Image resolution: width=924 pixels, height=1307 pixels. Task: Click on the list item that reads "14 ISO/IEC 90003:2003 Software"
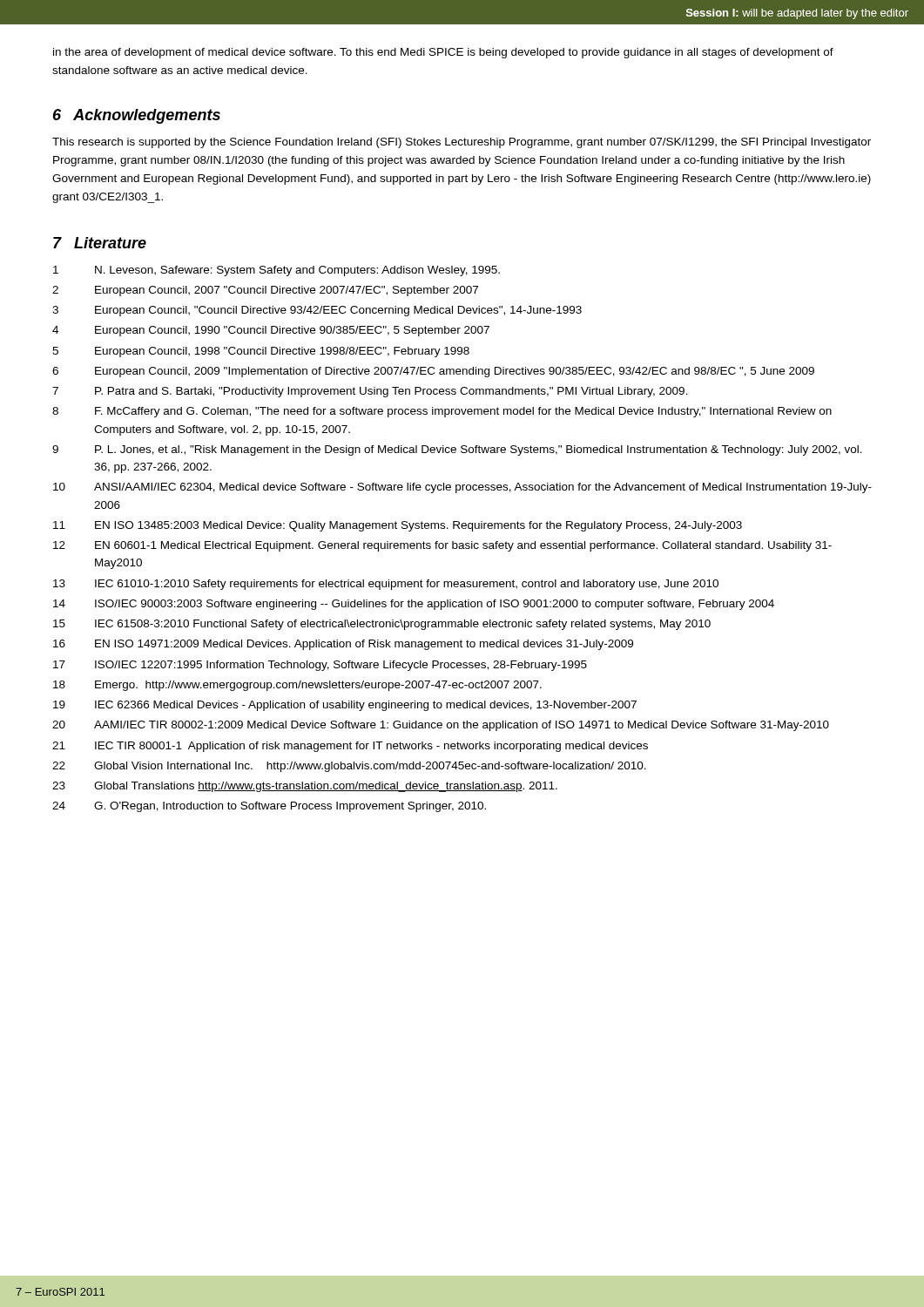[462, 604]
